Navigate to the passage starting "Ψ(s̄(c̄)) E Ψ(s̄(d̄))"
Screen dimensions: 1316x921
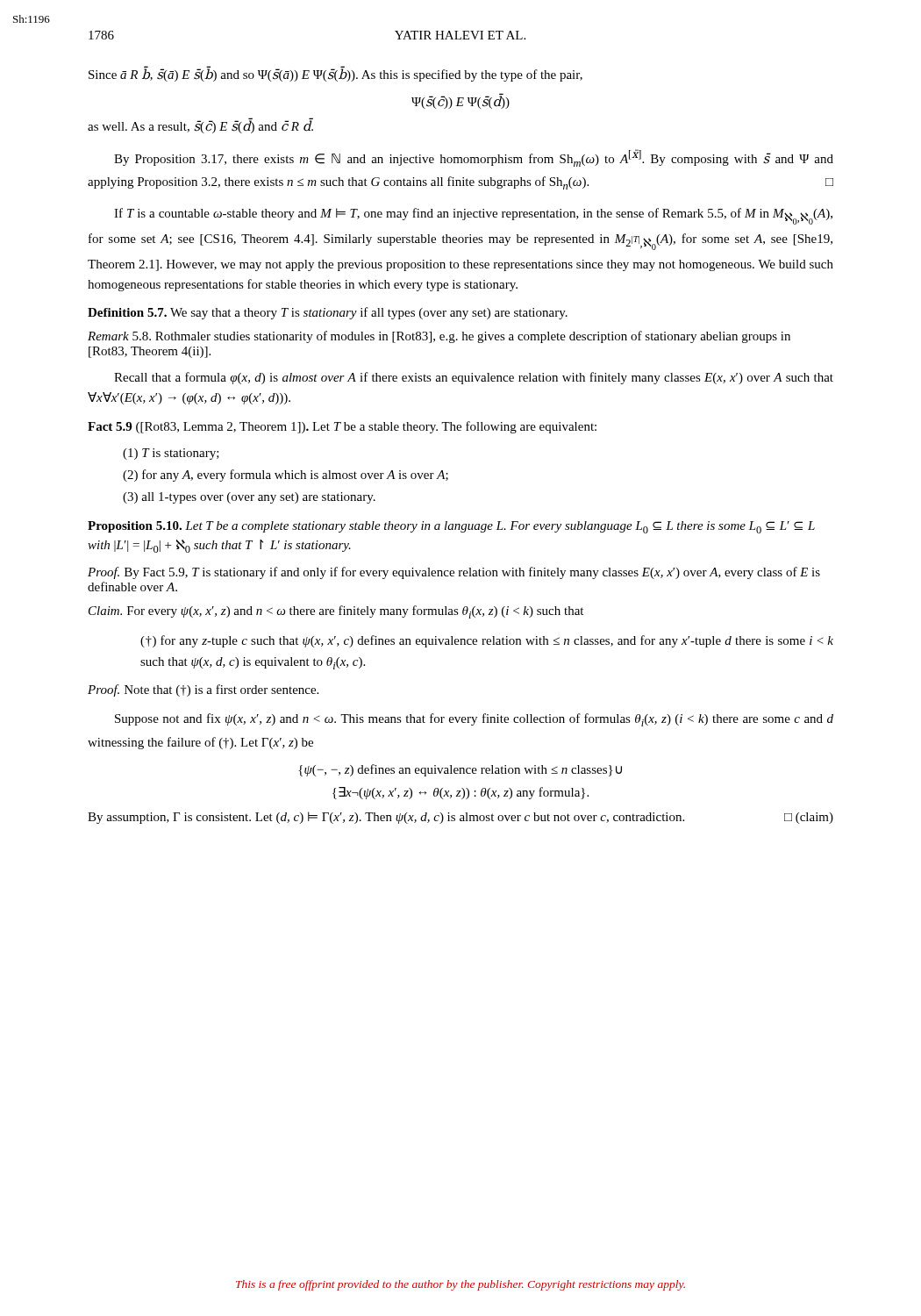[x=460, y=102]
